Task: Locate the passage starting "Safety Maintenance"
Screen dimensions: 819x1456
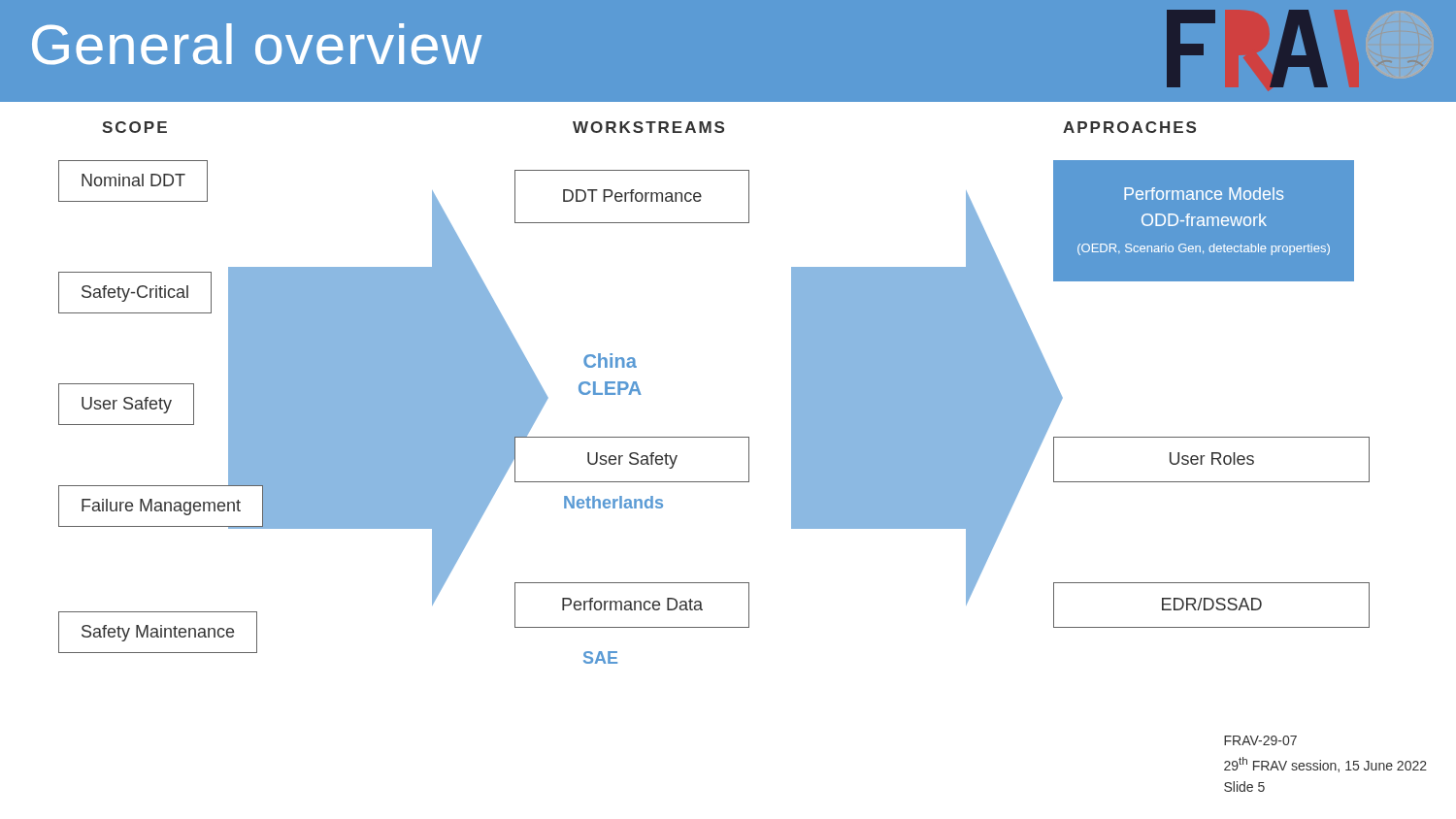Action: click(158, 632)
